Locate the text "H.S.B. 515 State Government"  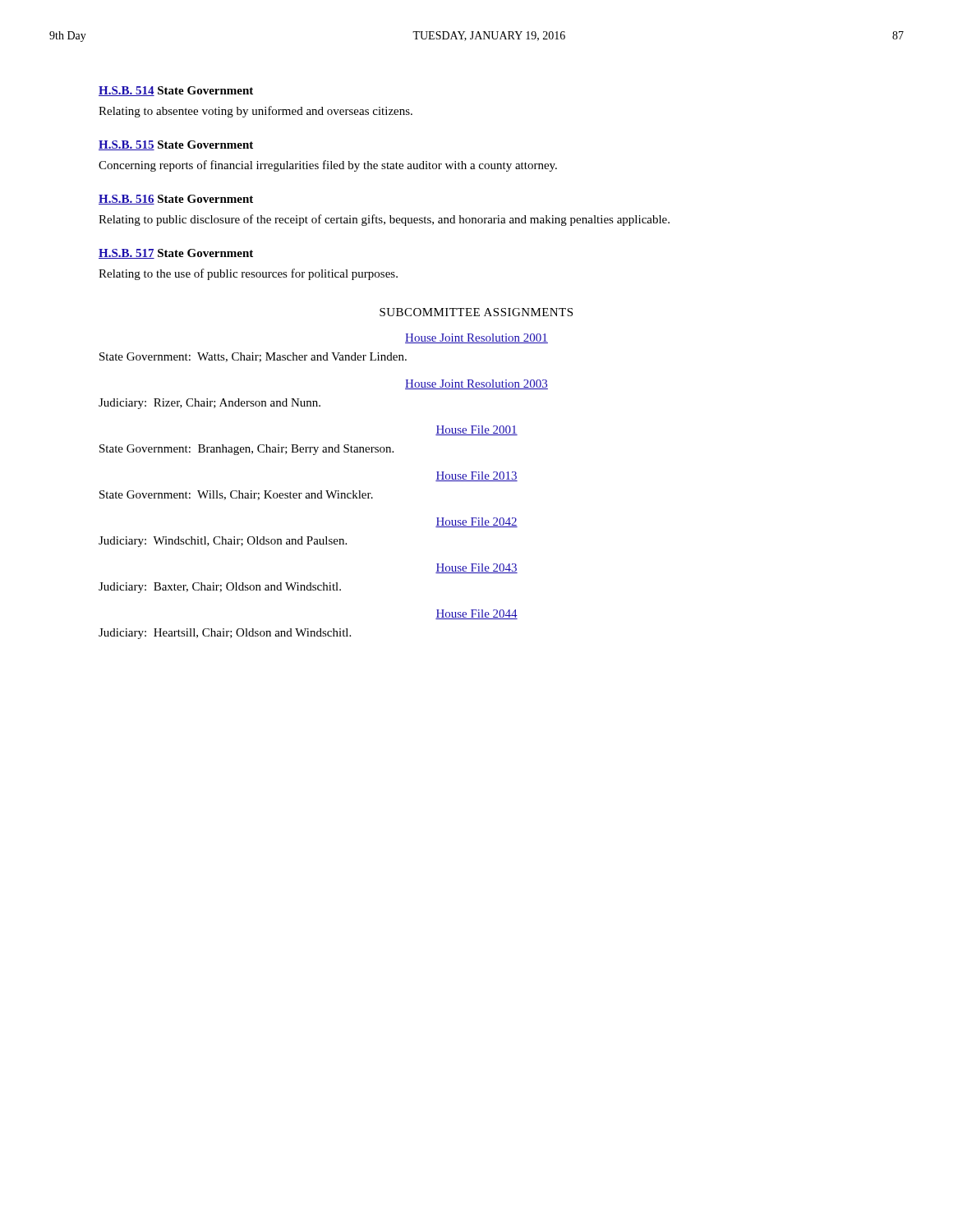pyautogui.click(x=176, y=145)
